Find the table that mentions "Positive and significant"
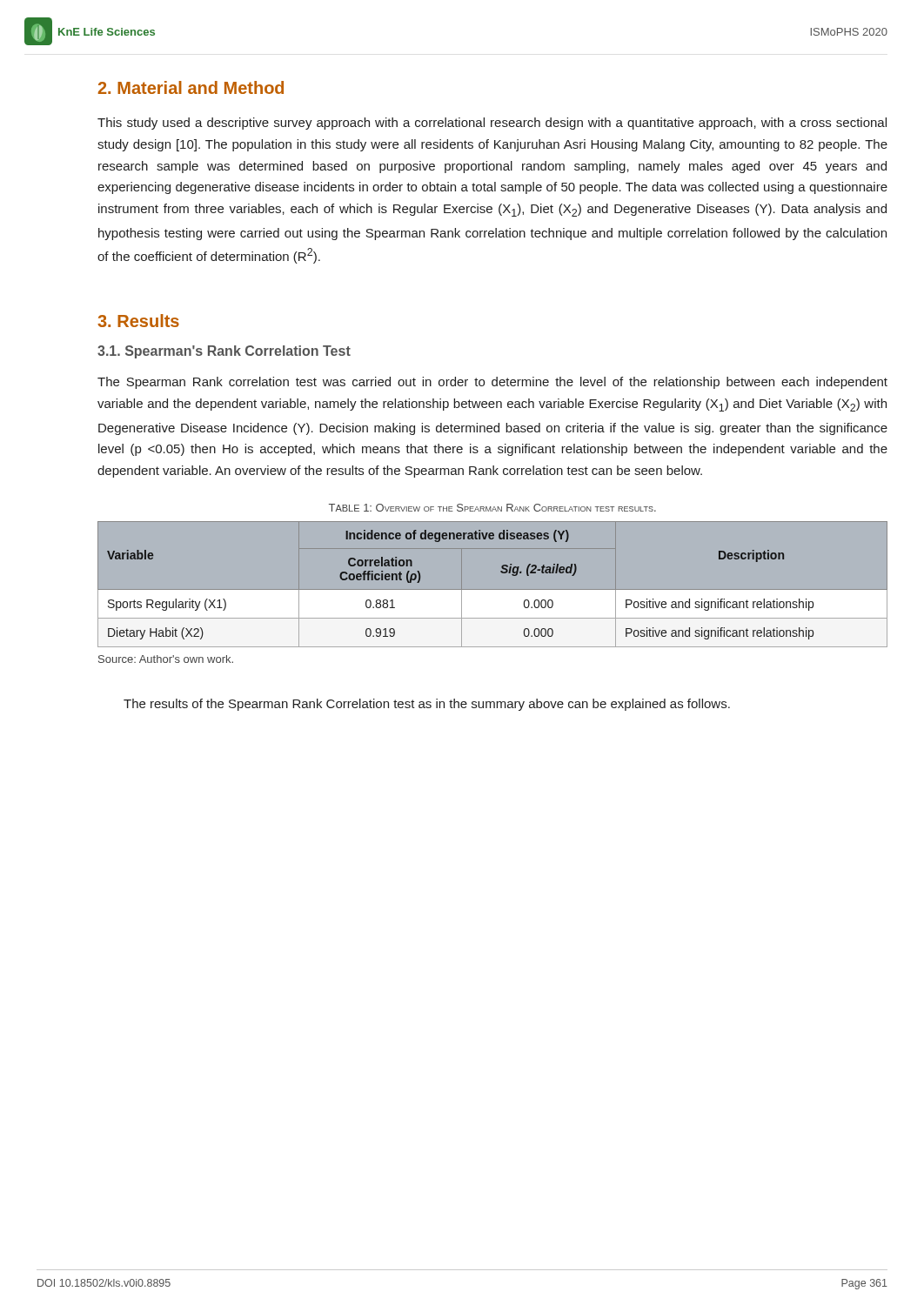The height and width of the screenshot is (1305, 924). [492, 584]
